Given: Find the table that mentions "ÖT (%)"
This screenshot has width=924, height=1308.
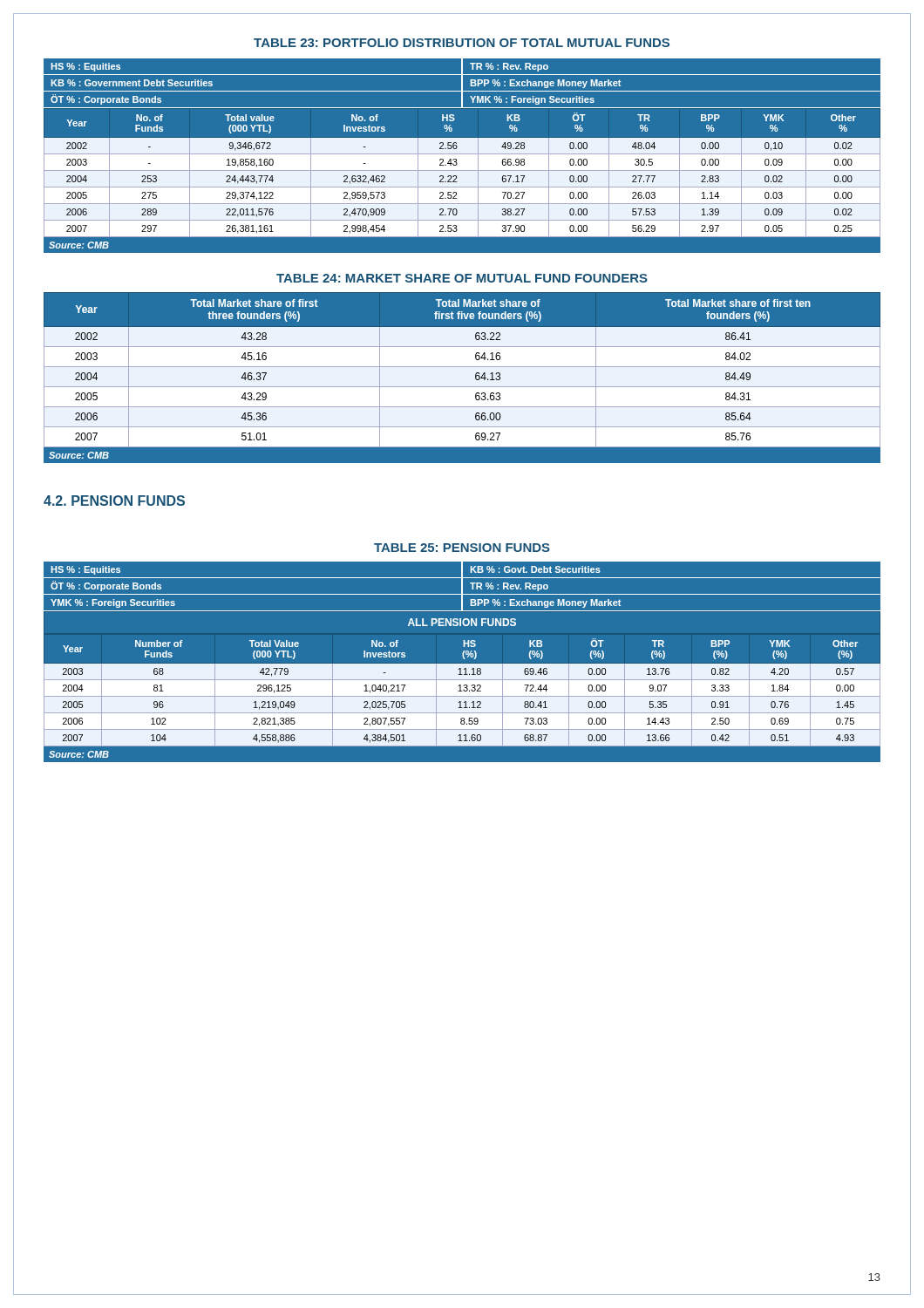Looking at the screenshot, I should pyautogui.click(x=462, y=662).
